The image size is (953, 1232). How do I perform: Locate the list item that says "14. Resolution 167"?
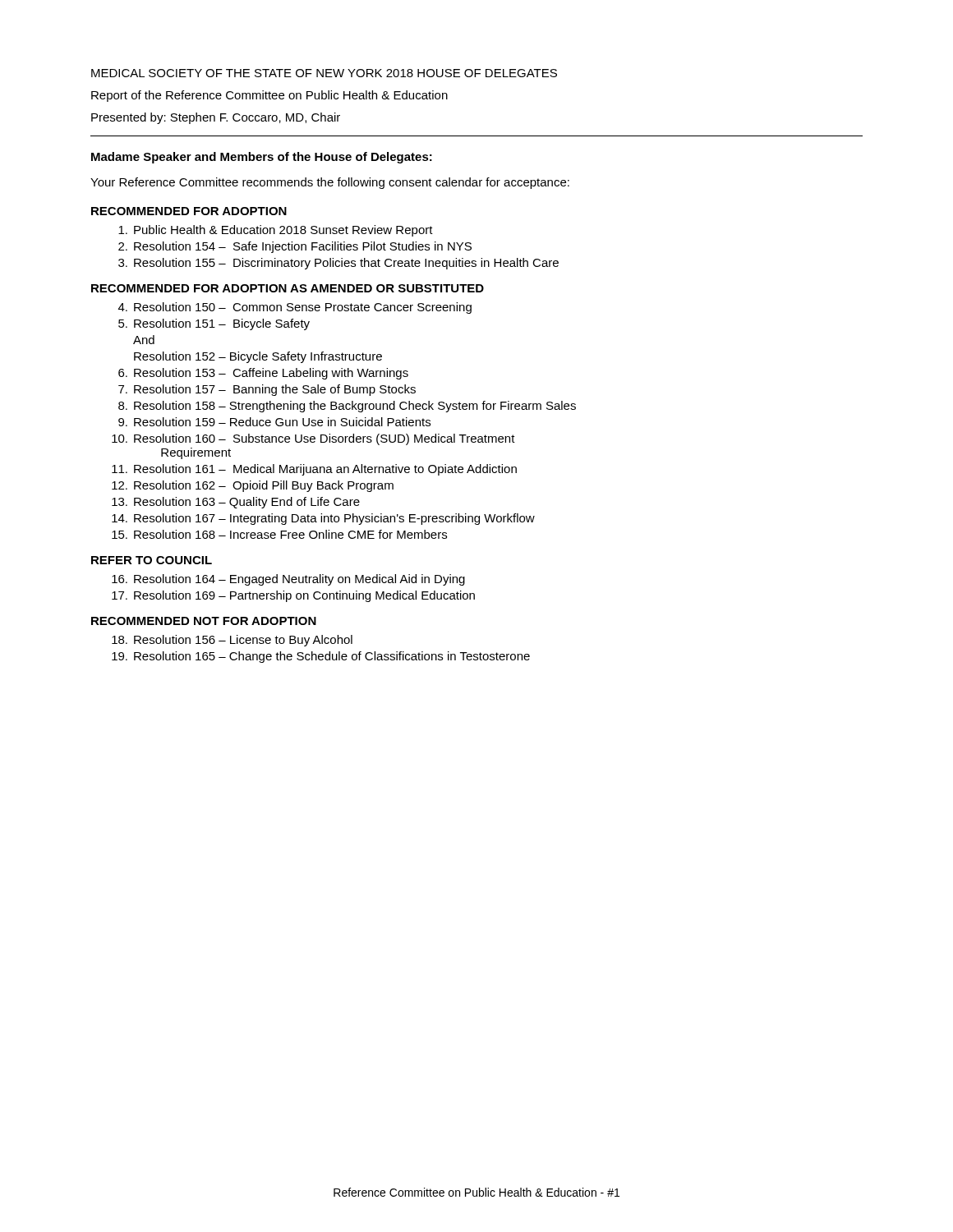click(476, 518)
